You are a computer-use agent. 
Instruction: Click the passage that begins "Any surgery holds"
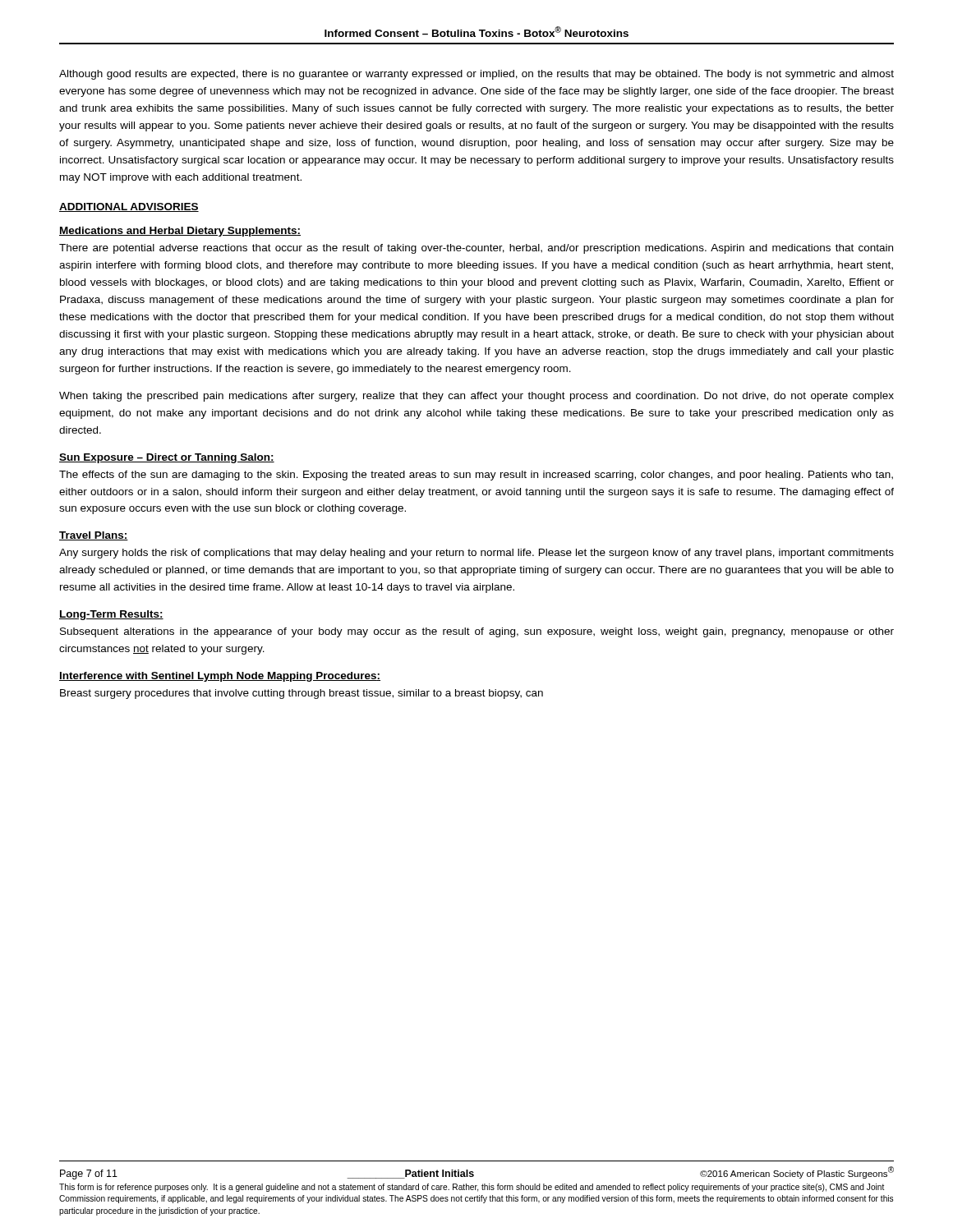[476, 570]
